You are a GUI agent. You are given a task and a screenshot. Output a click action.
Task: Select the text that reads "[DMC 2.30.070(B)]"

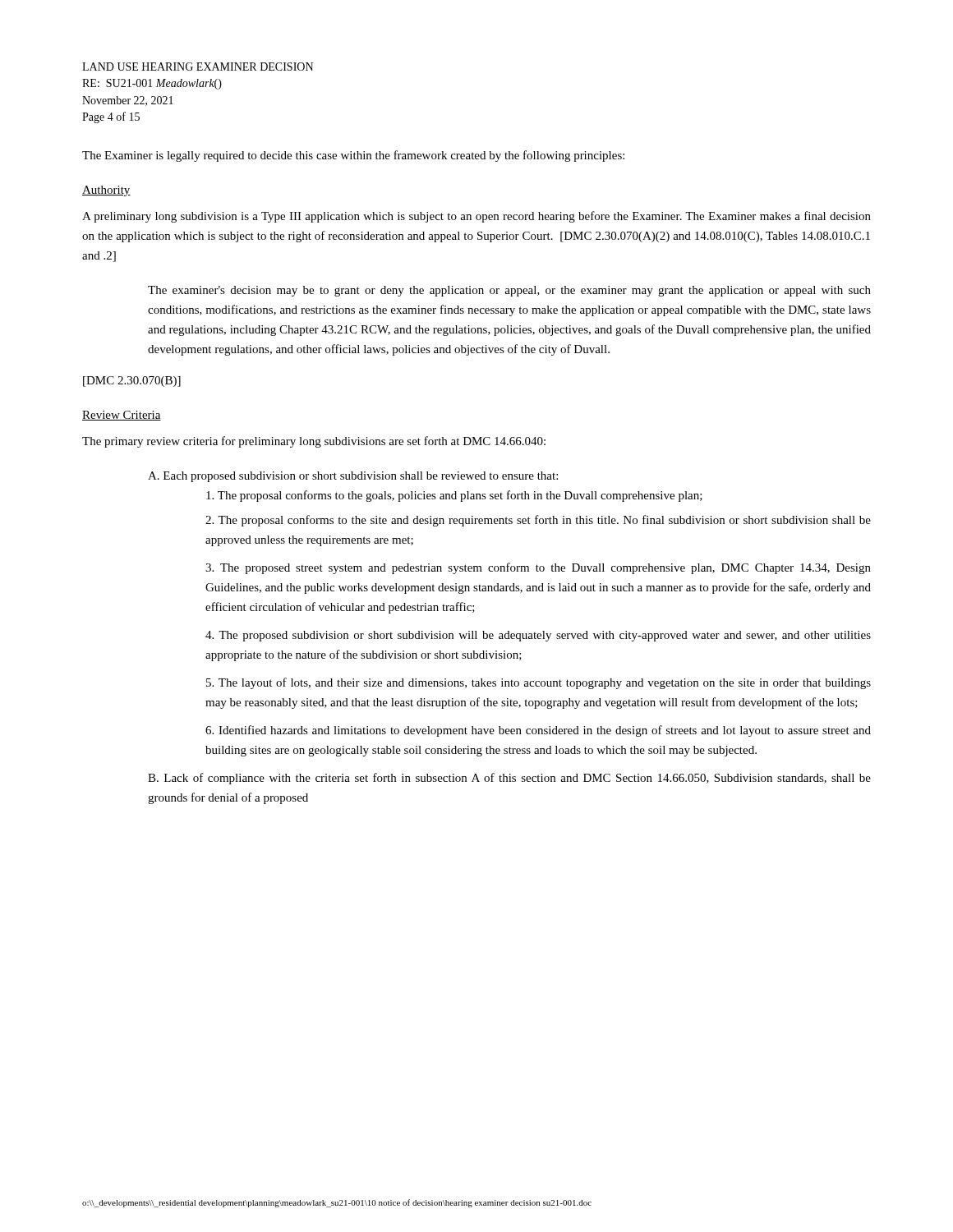tap(132, 380)
